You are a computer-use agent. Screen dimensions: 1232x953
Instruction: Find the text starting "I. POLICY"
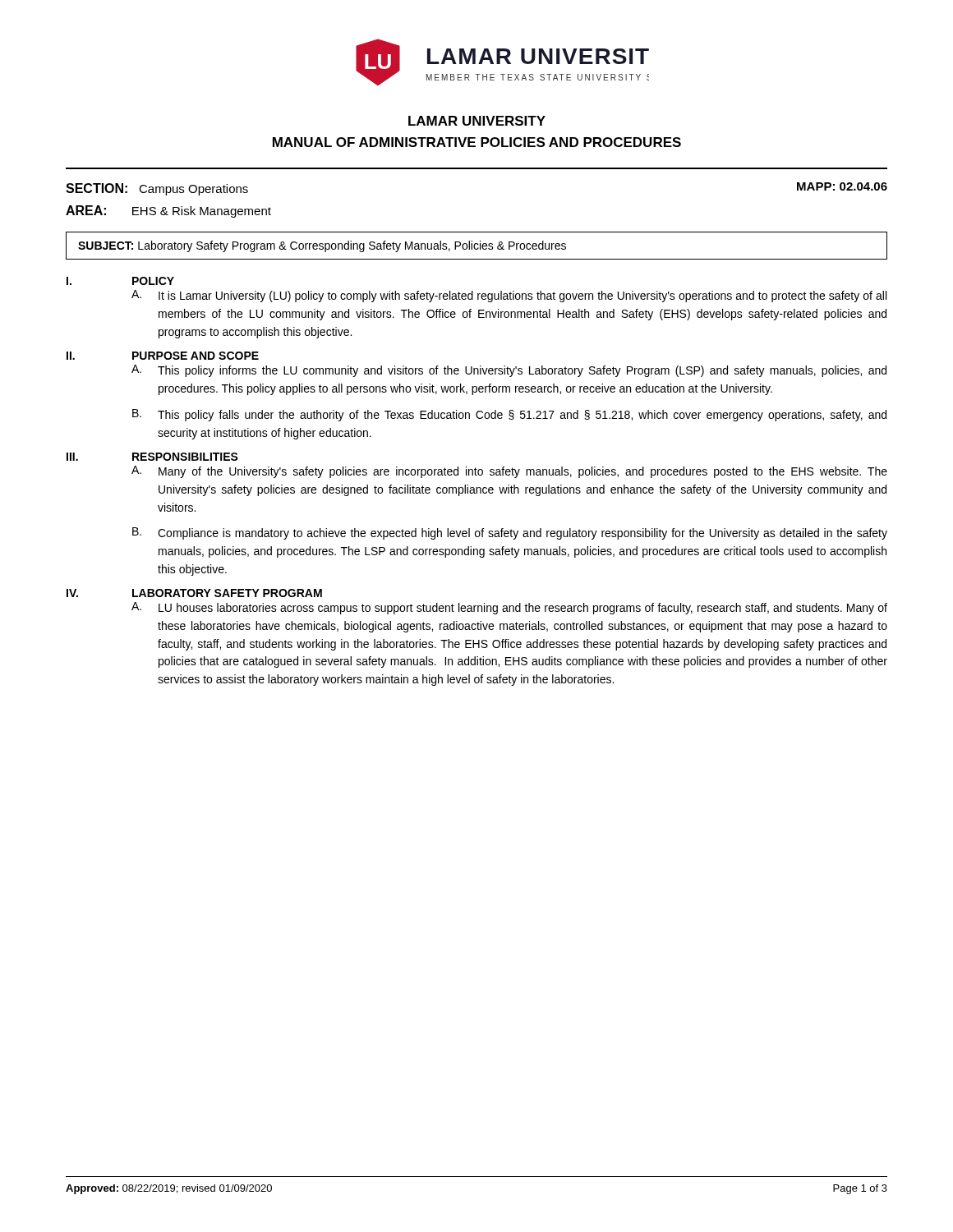point(67,280)
